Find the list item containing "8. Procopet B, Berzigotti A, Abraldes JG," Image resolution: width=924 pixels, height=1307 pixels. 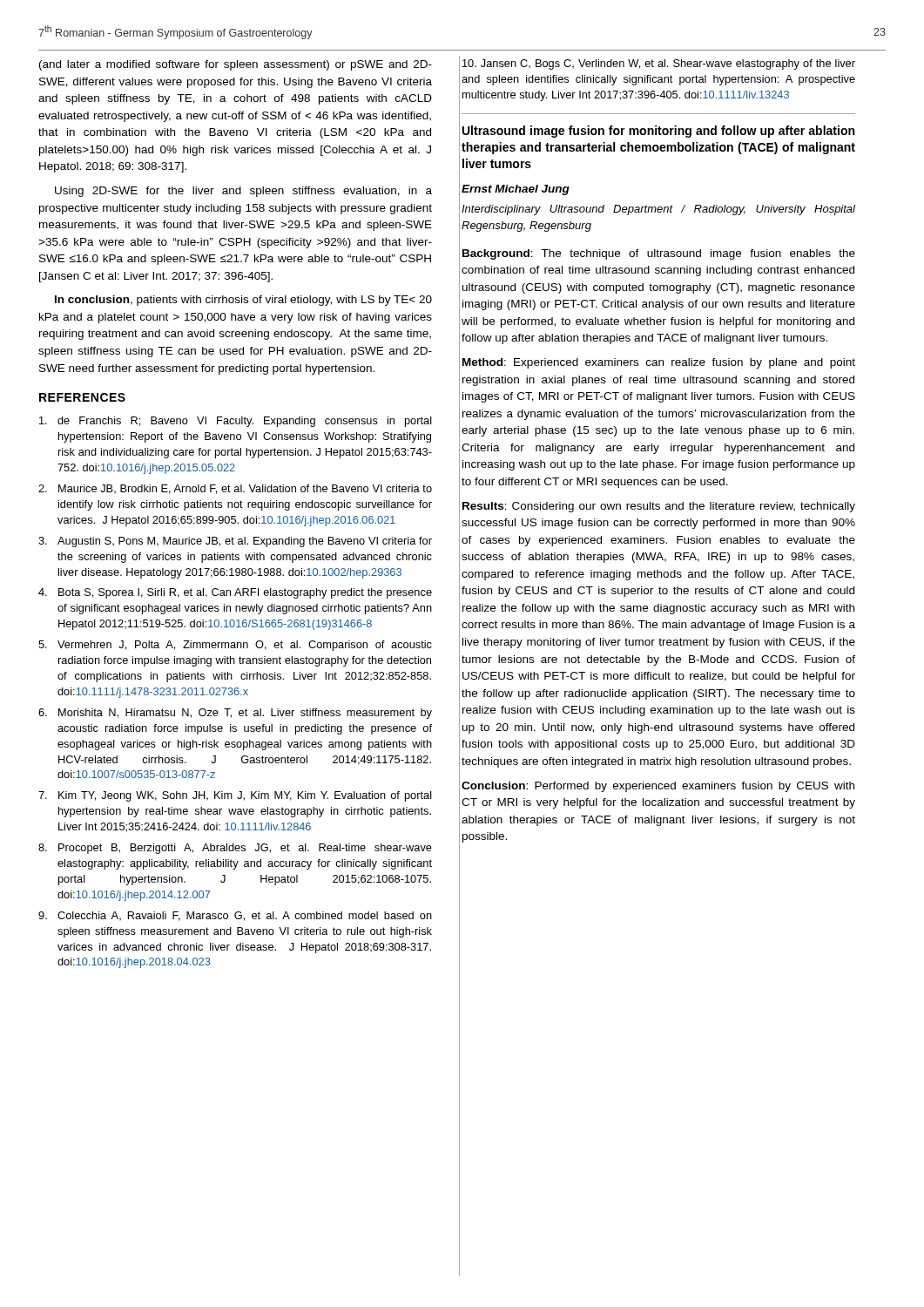[x=235, y=871]
